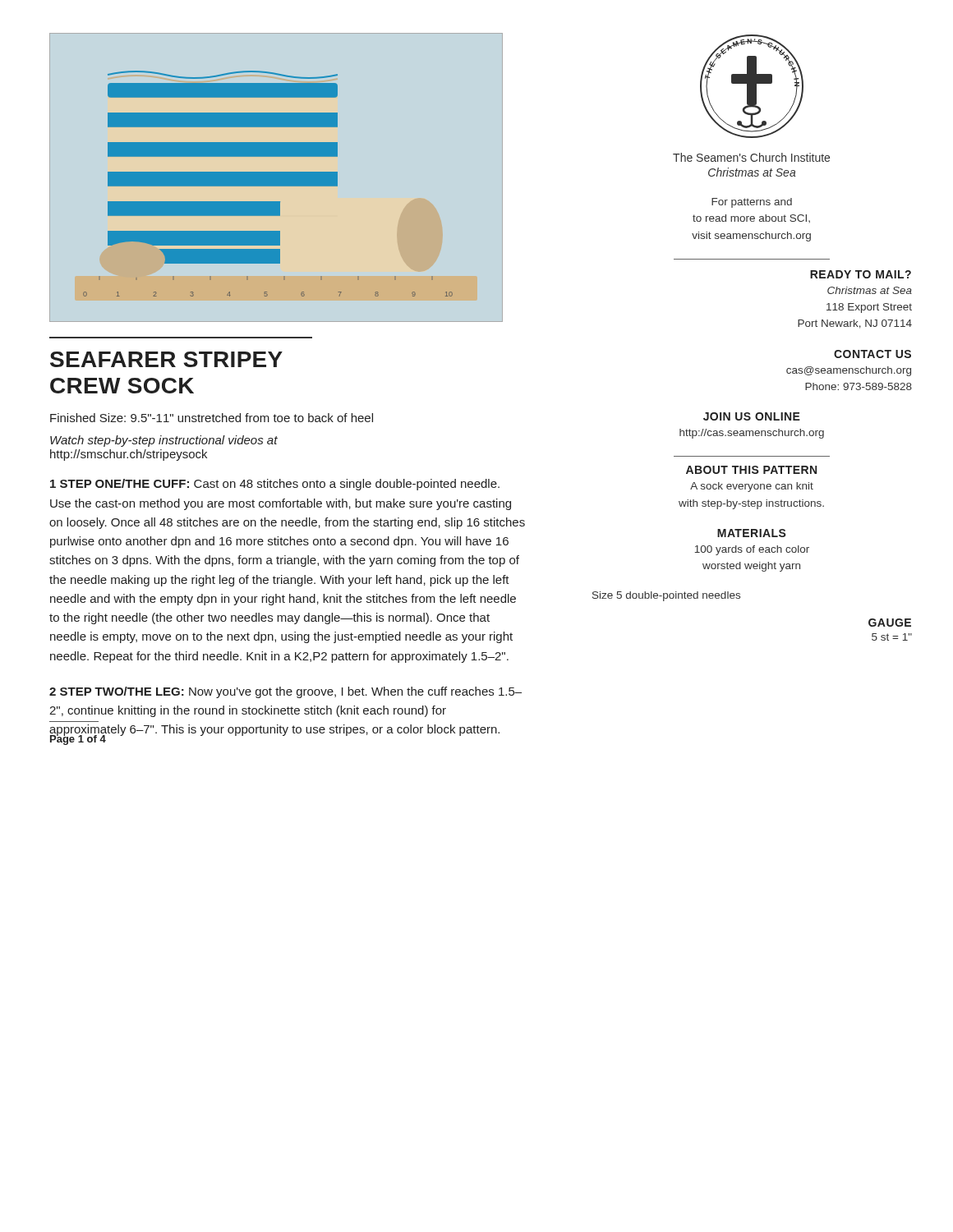Navigate to the passage starting "ABOUT THIS PATTERN"
Viewport: 953px width, 1232px height.
tap(752, 470)
